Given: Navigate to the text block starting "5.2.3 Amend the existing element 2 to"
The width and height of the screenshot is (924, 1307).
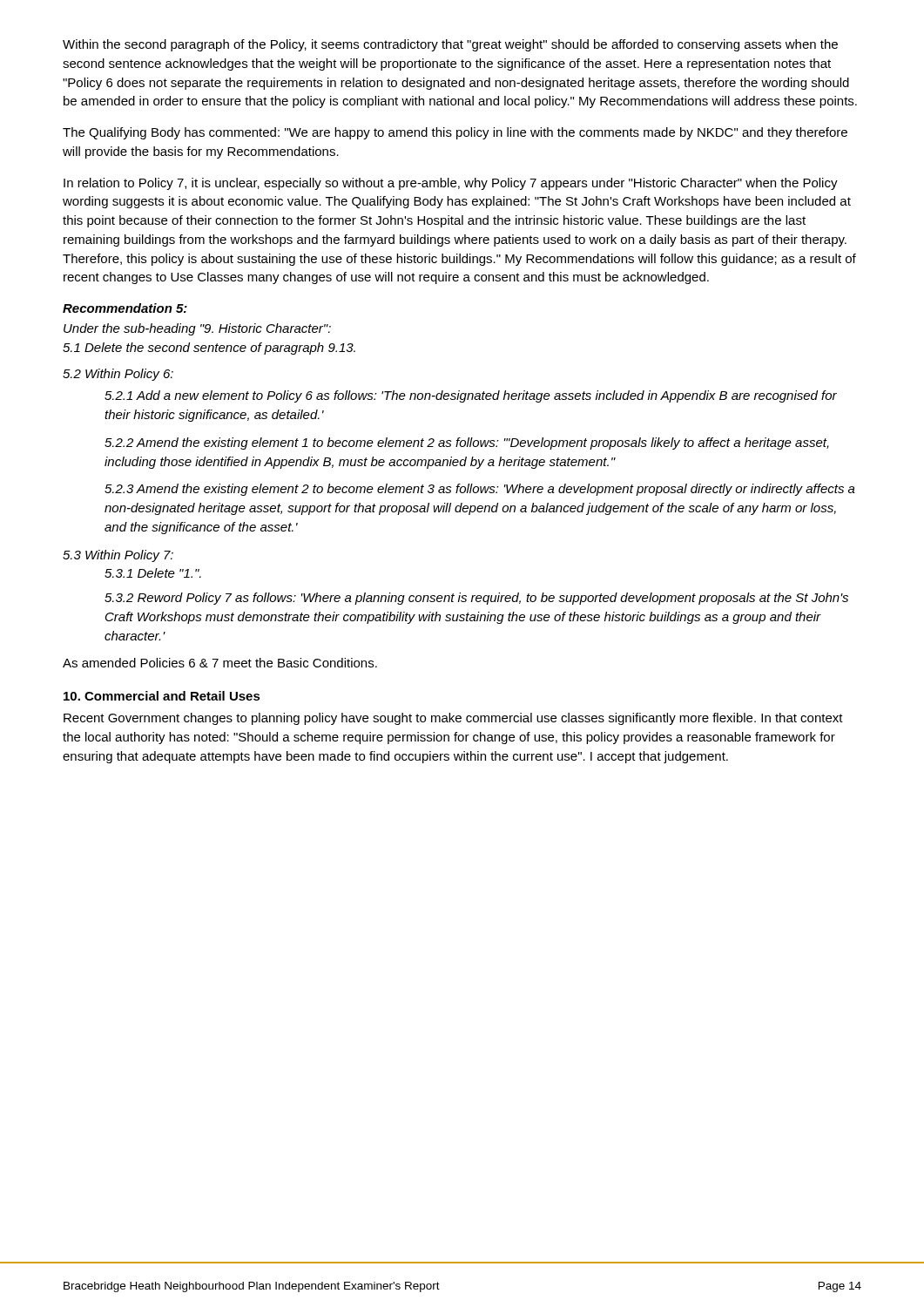Looking at the screenshot, I should pos(480,508).
